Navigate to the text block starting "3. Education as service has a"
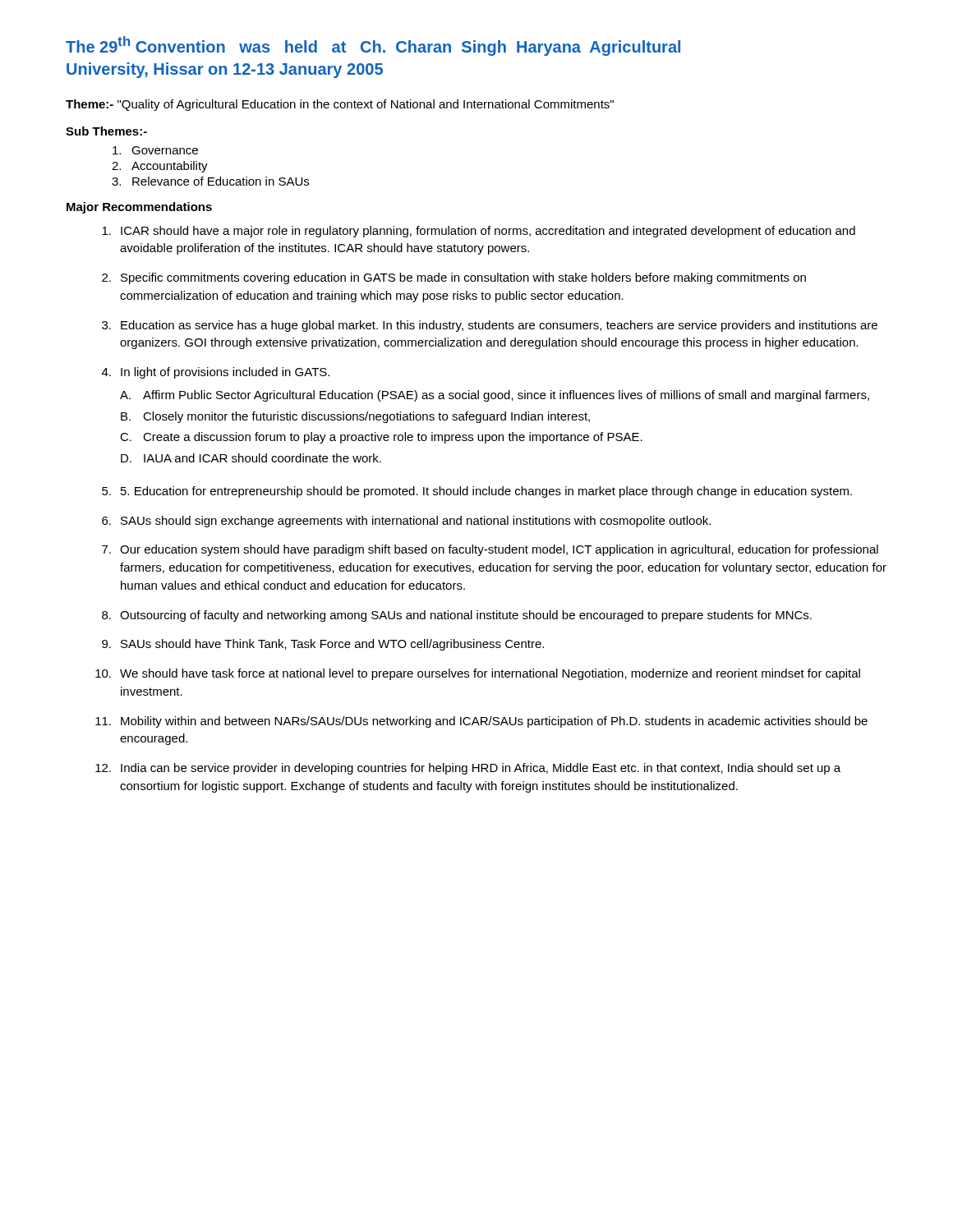 [x=476, y=334]
